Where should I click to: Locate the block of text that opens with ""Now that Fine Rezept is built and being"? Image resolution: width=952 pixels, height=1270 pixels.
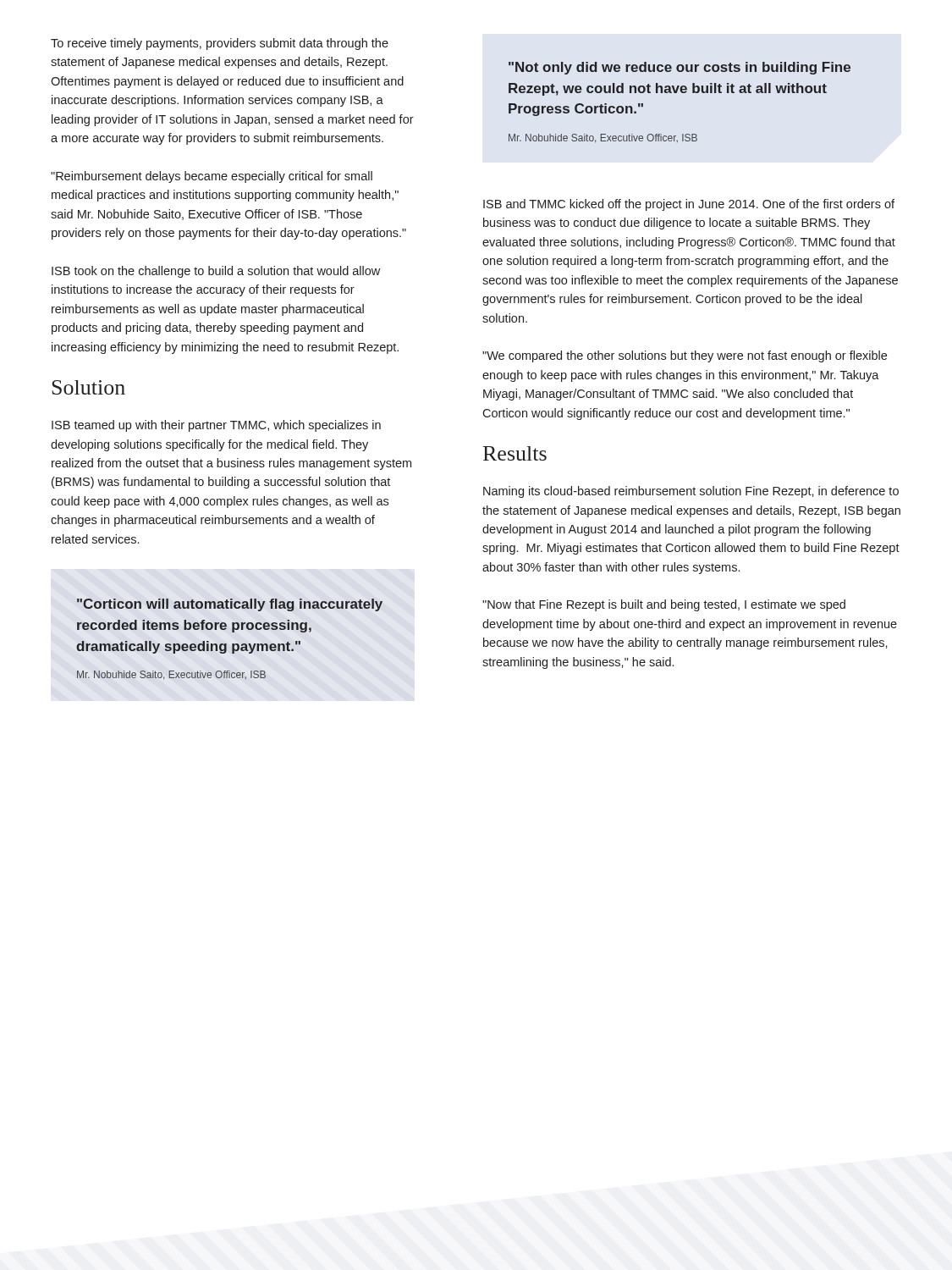tap(690, 633)
